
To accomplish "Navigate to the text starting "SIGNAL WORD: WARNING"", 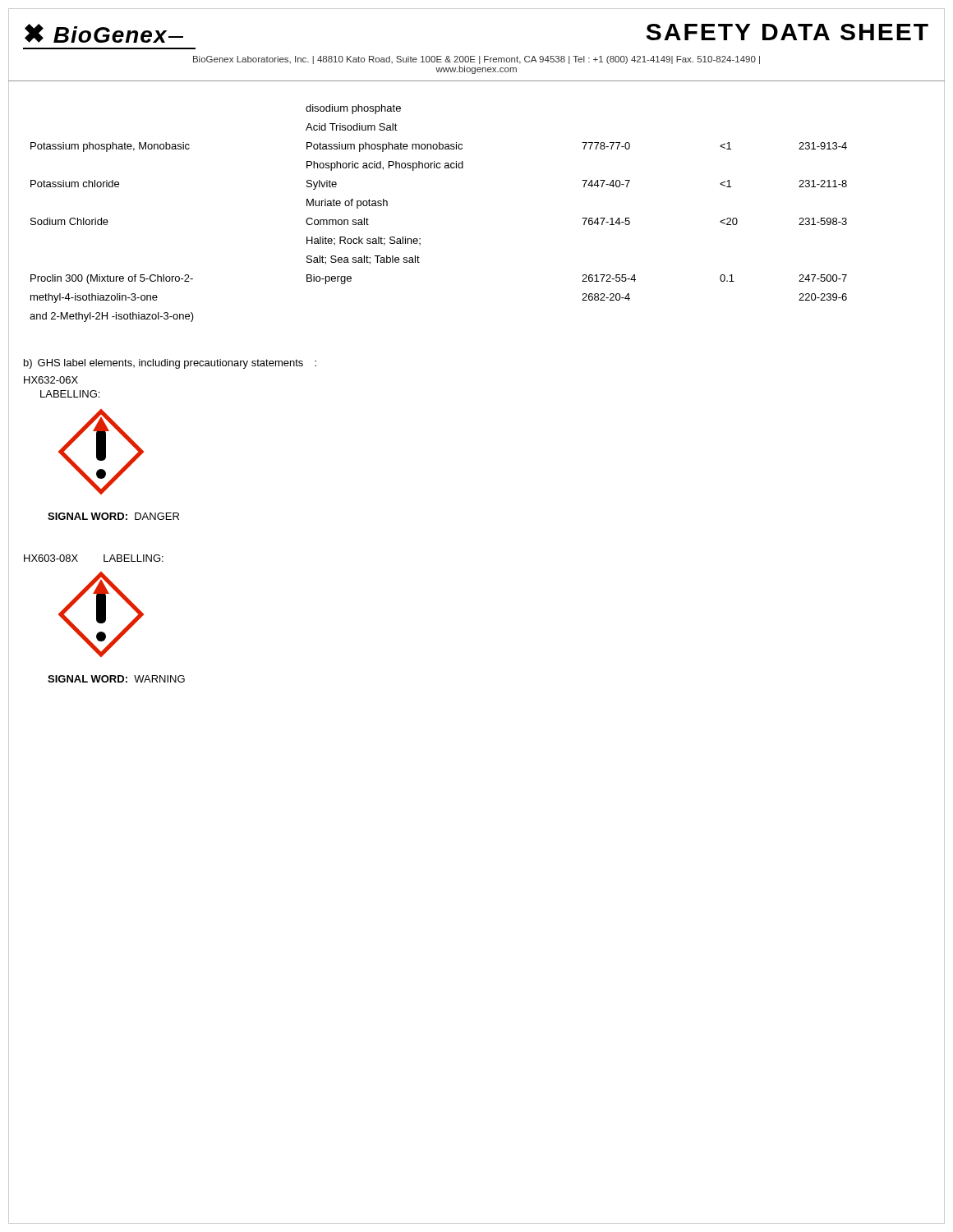I will coord(117,679).
